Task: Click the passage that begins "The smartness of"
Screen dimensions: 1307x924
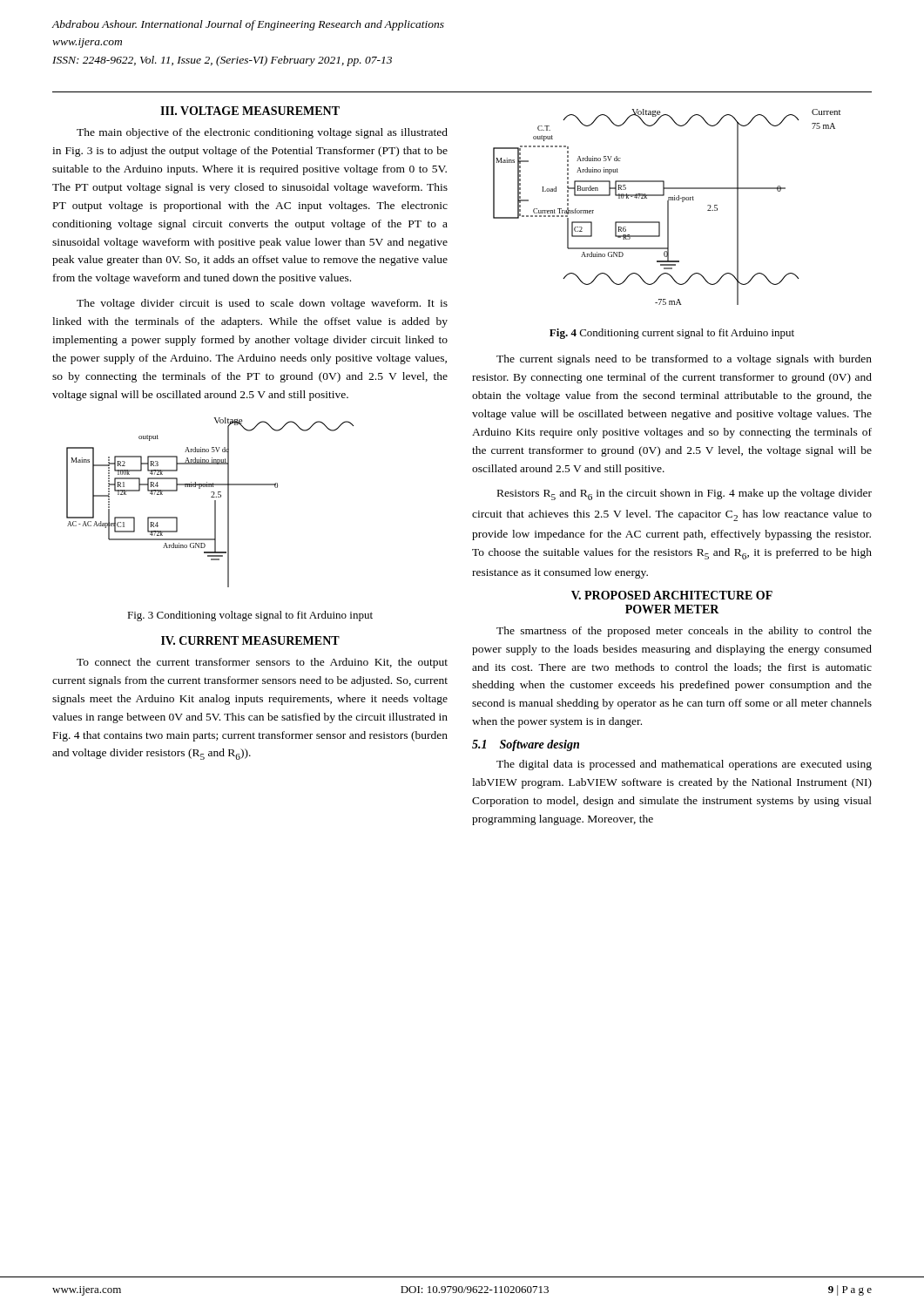Action: coord(672,677)
